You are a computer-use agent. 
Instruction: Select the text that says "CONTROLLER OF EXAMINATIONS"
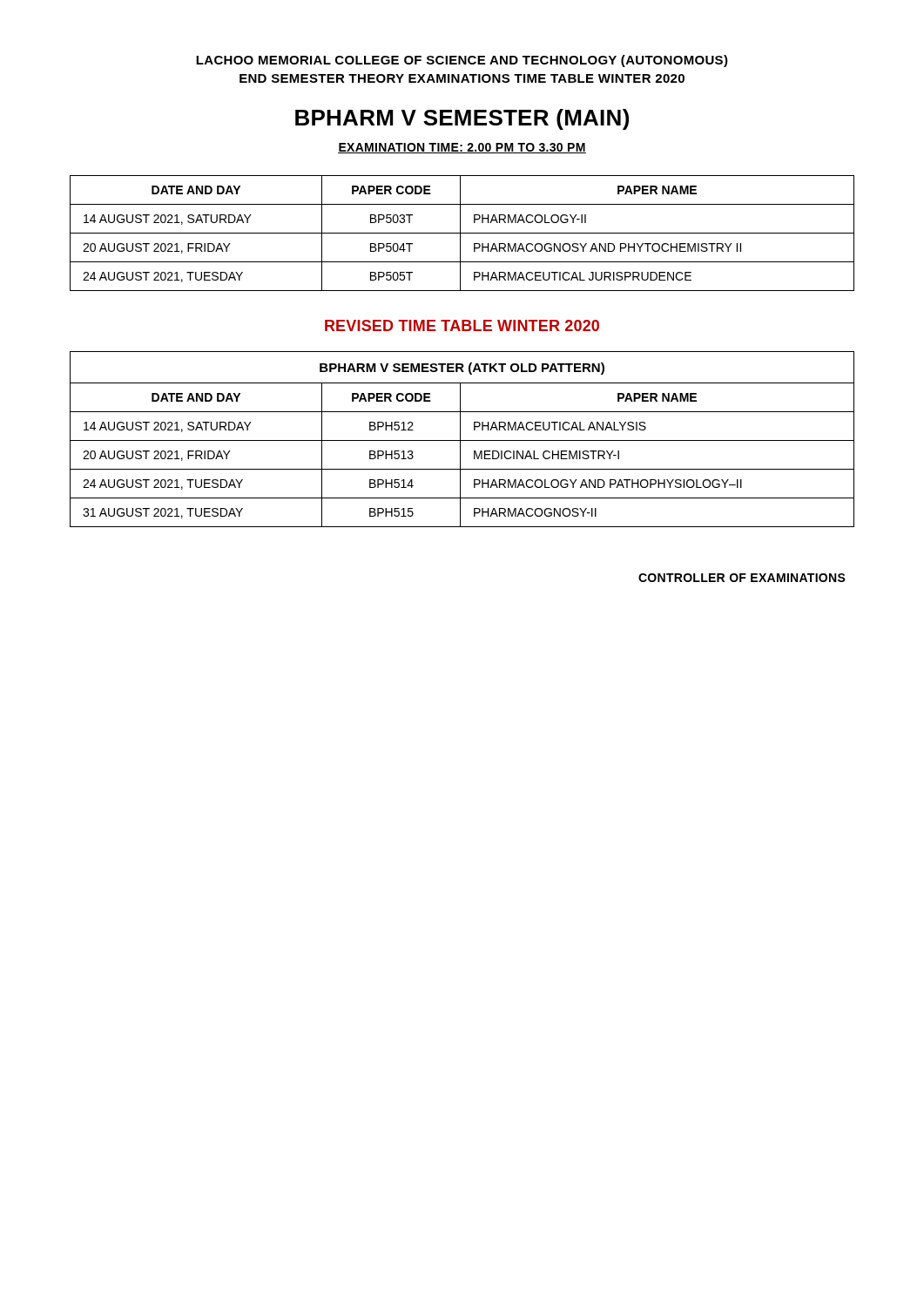(x=742, y=578)
